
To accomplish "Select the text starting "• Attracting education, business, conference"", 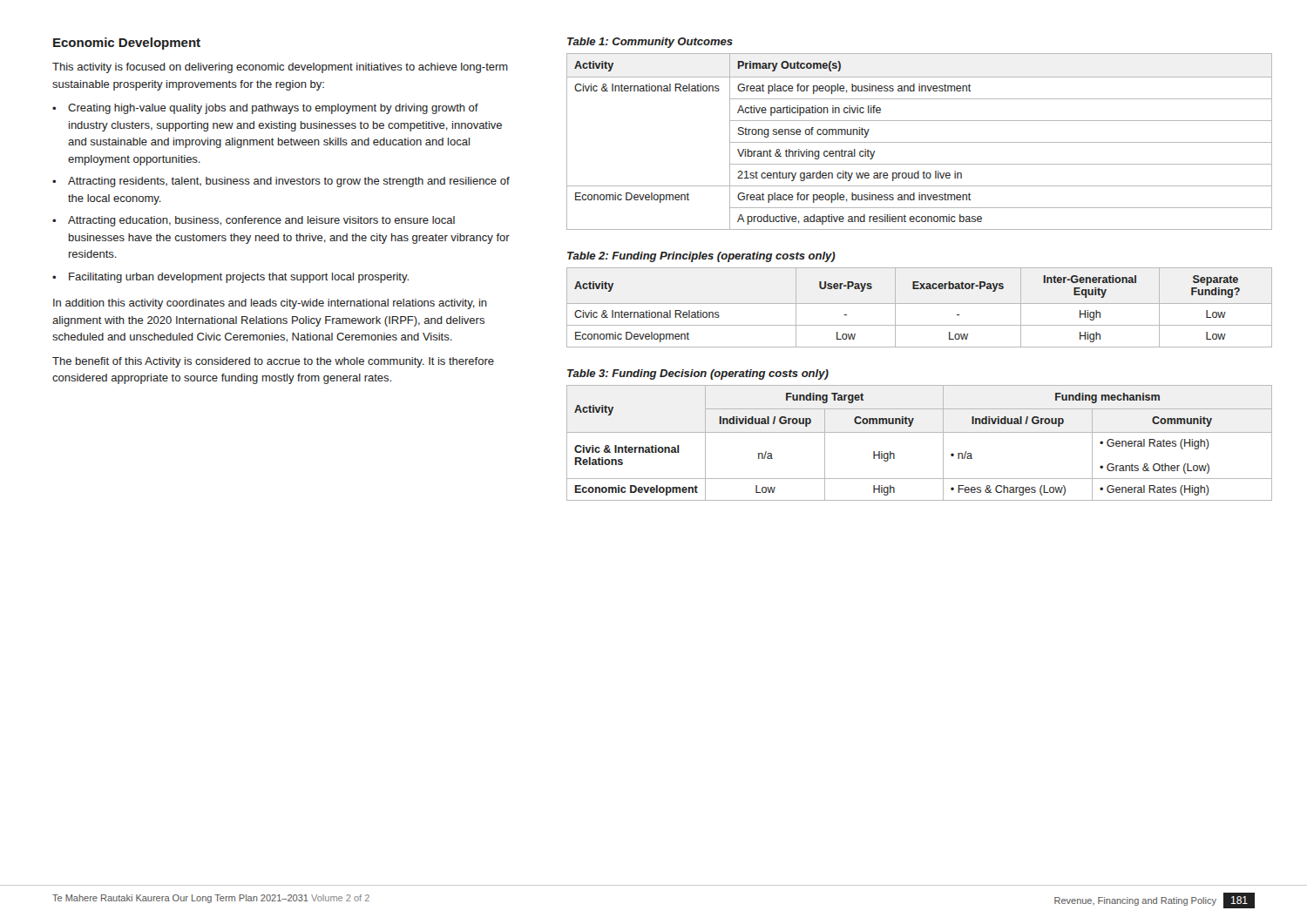I will 283,237.
